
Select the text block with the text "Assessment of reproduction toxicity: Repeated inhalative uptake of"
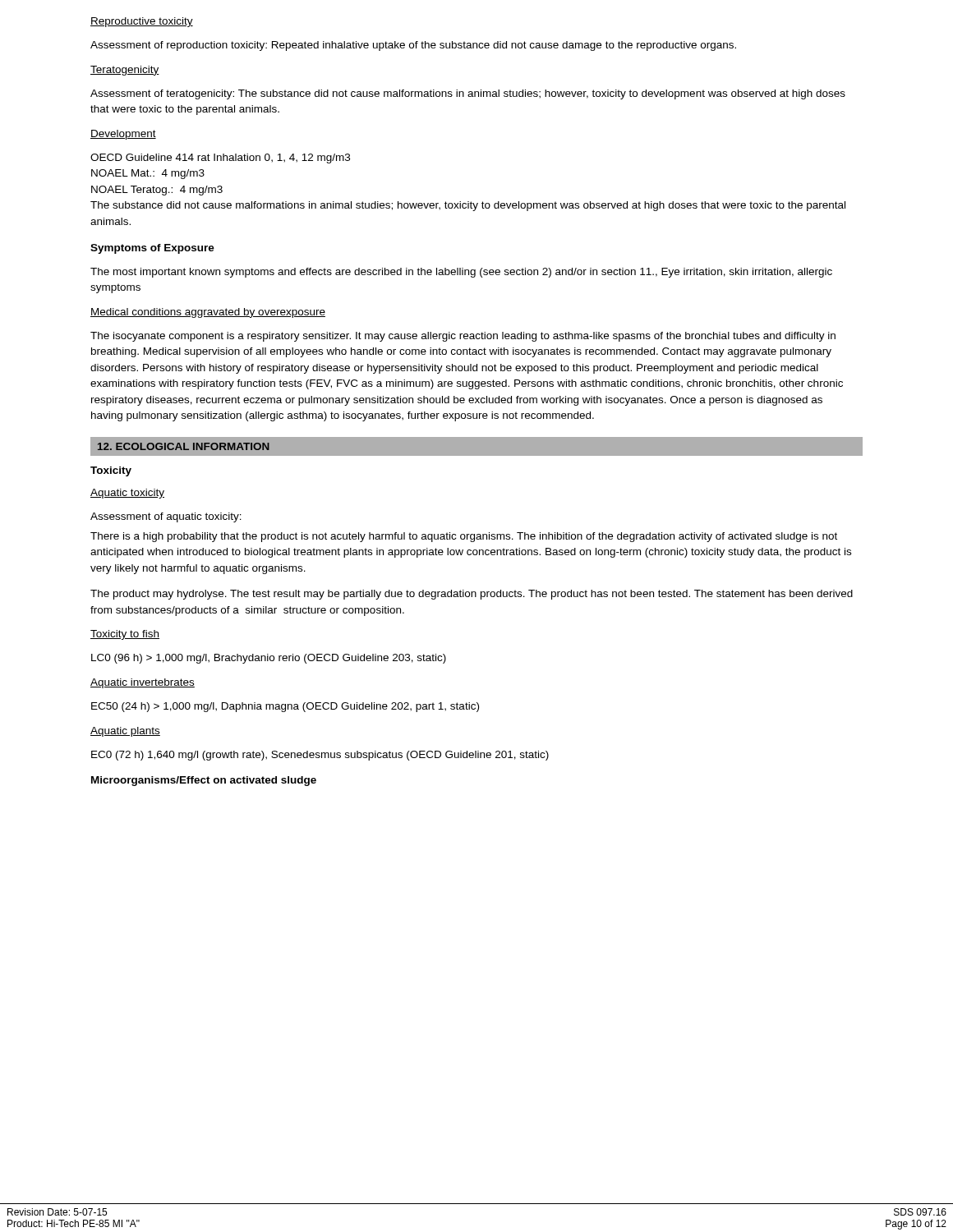tap(476, 45)
